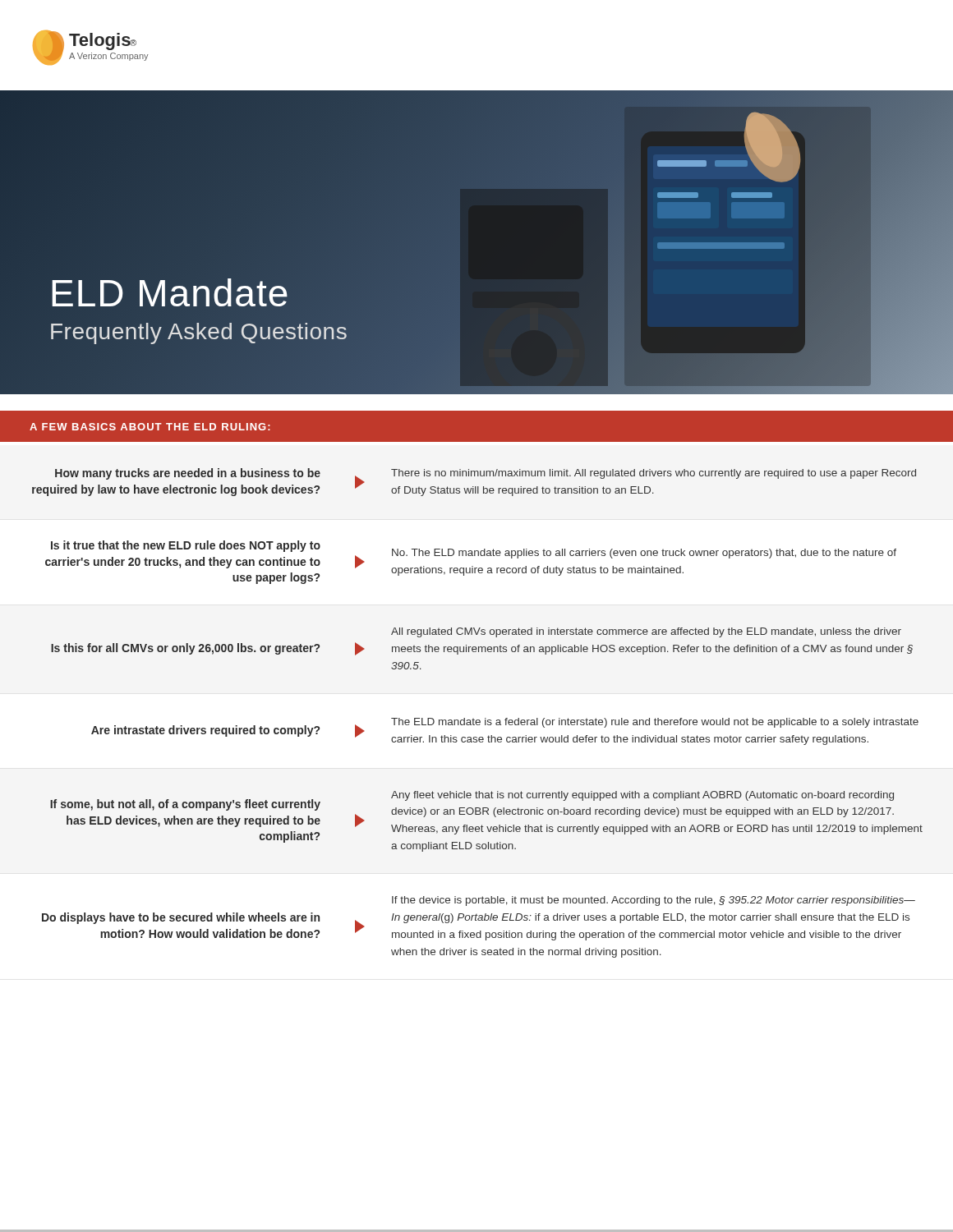Select the photo
This screenshot has height=1232, width=953.
coord(476,242)
